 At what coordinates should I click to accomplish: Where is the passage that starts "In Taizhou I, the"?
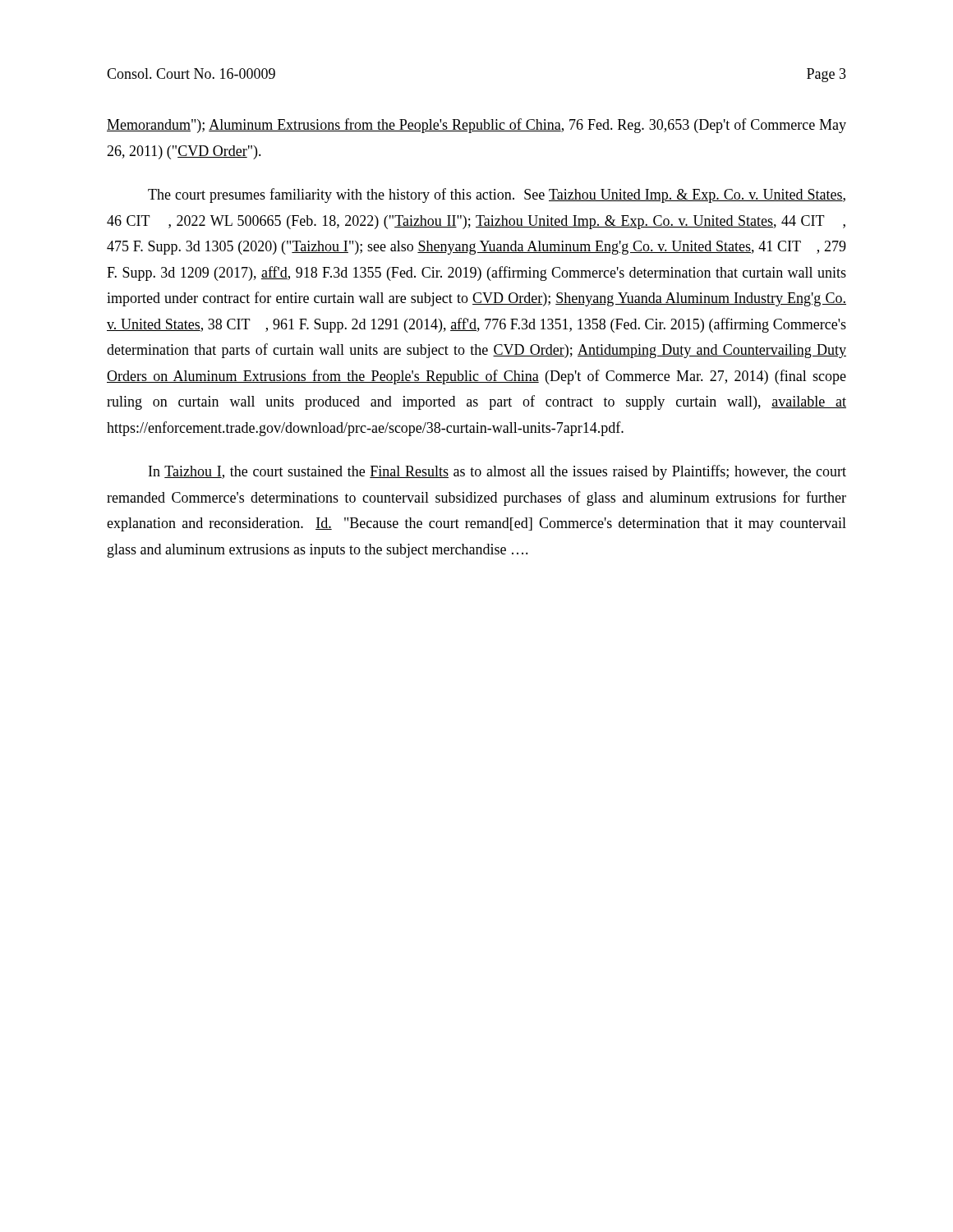(476, 511)
